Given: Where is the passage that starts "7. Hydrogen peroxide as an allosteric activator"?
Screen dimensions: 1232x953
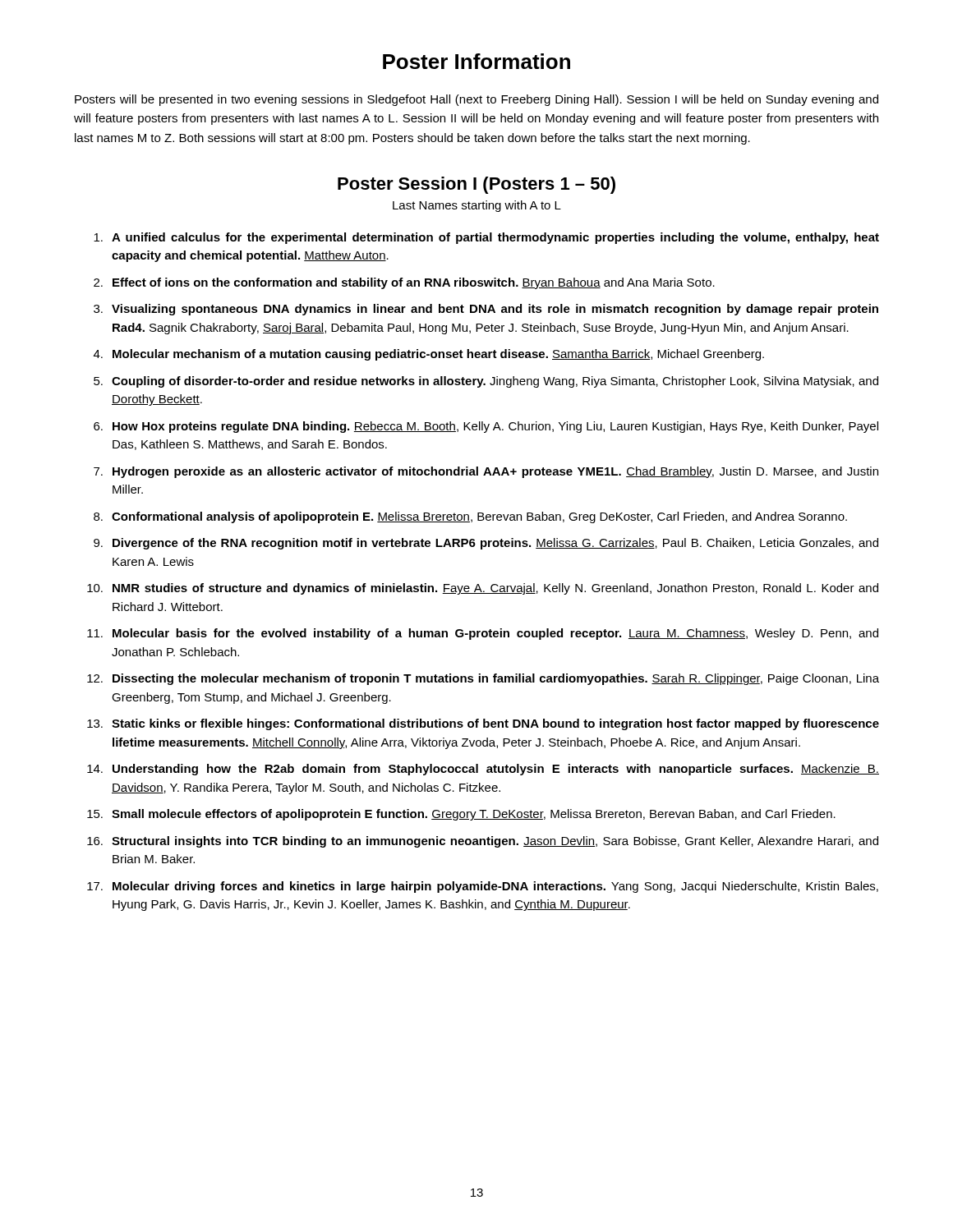Looking at the screenshot, I should tap(476, 481).
